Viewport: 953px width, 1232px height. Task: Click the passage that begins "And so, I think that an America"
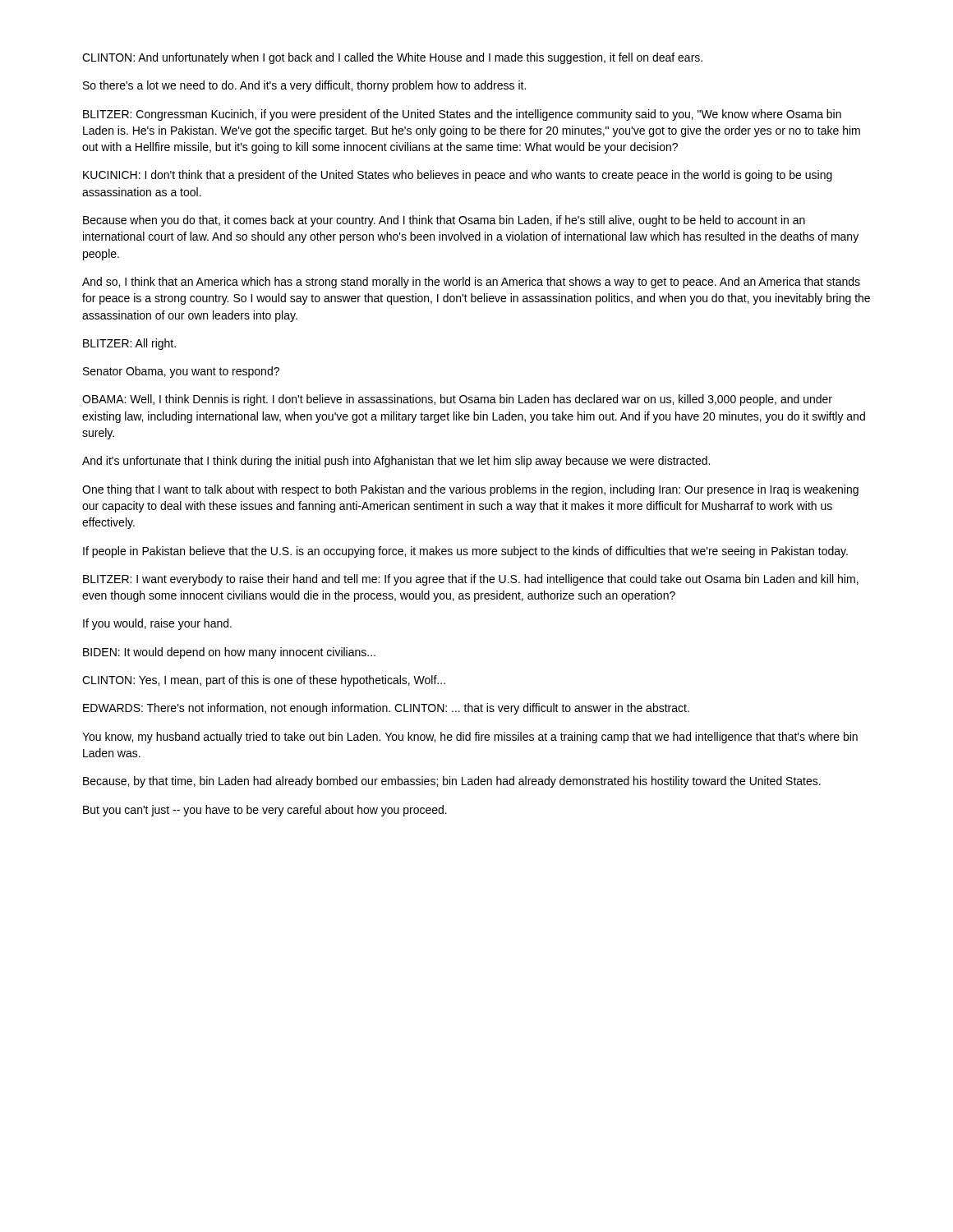tap(476, 298)
